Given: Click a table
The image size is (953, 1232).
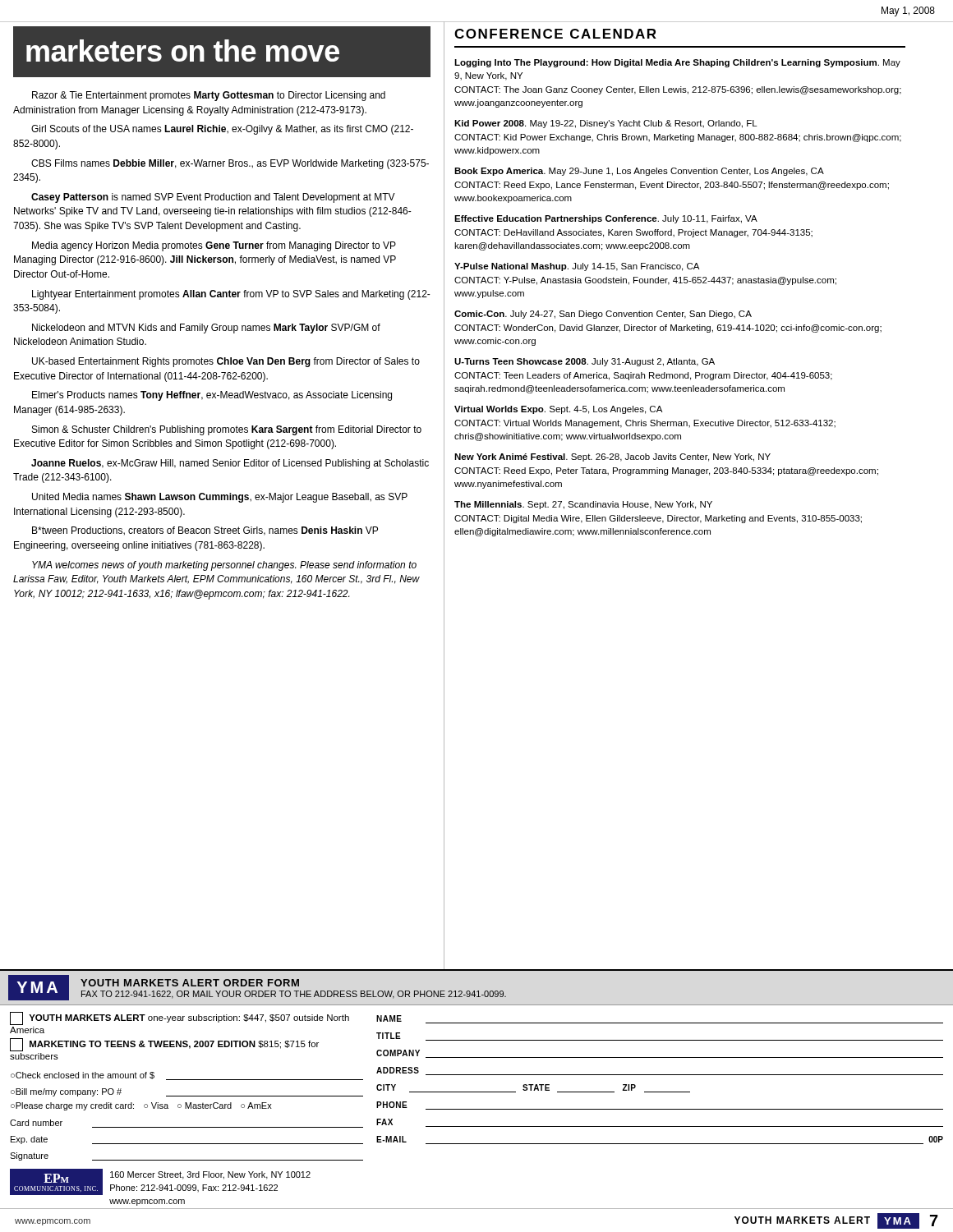Looking at the screenshot, I should click(x=476, y=1089).
